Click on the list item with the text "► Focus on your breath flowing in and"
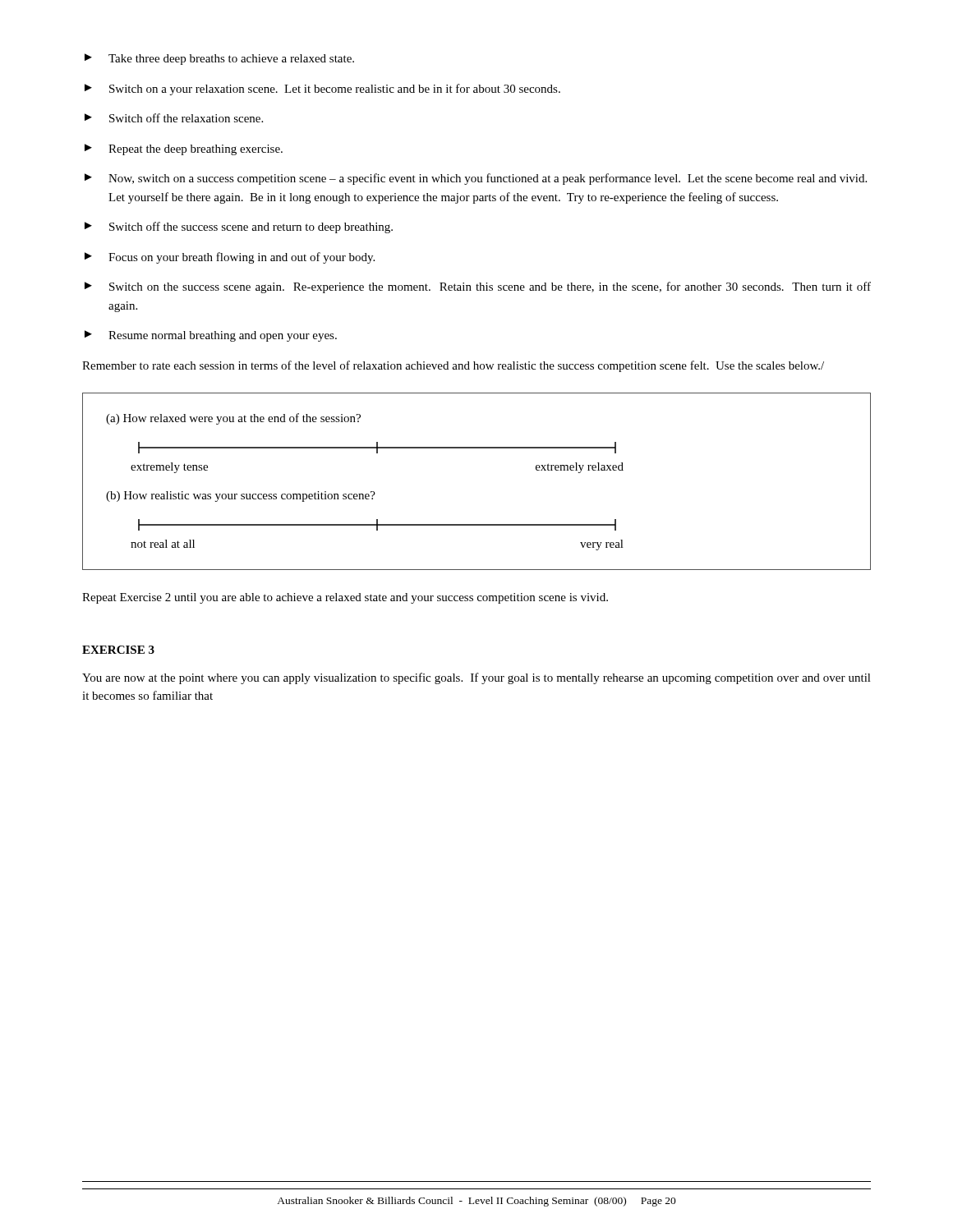The image size is (953, 1232). pos(230,258)
